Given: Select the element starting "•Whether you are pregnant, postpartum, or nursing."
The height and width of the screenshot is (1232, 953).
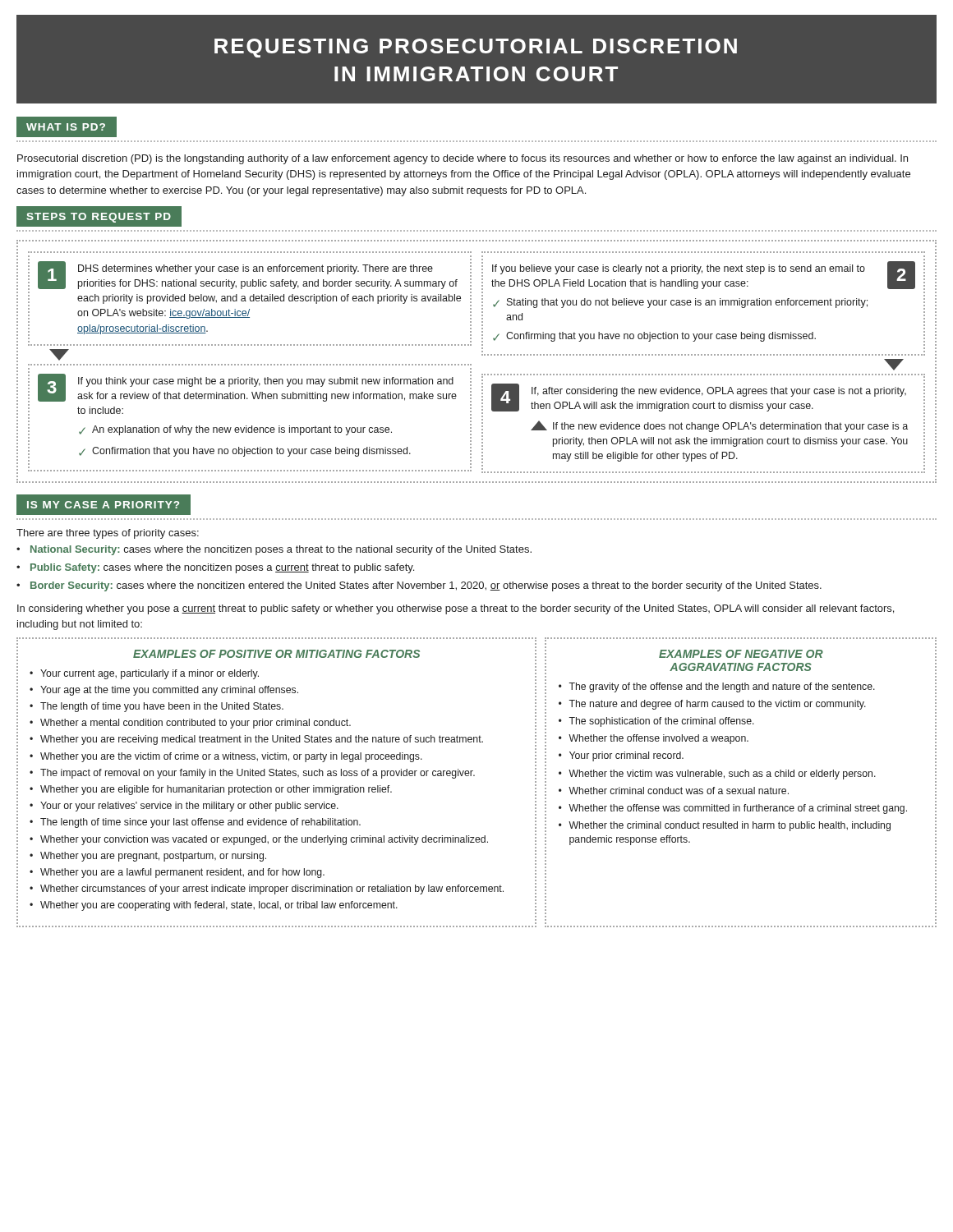Looking at the screenshot, I should tap(148, 856).
